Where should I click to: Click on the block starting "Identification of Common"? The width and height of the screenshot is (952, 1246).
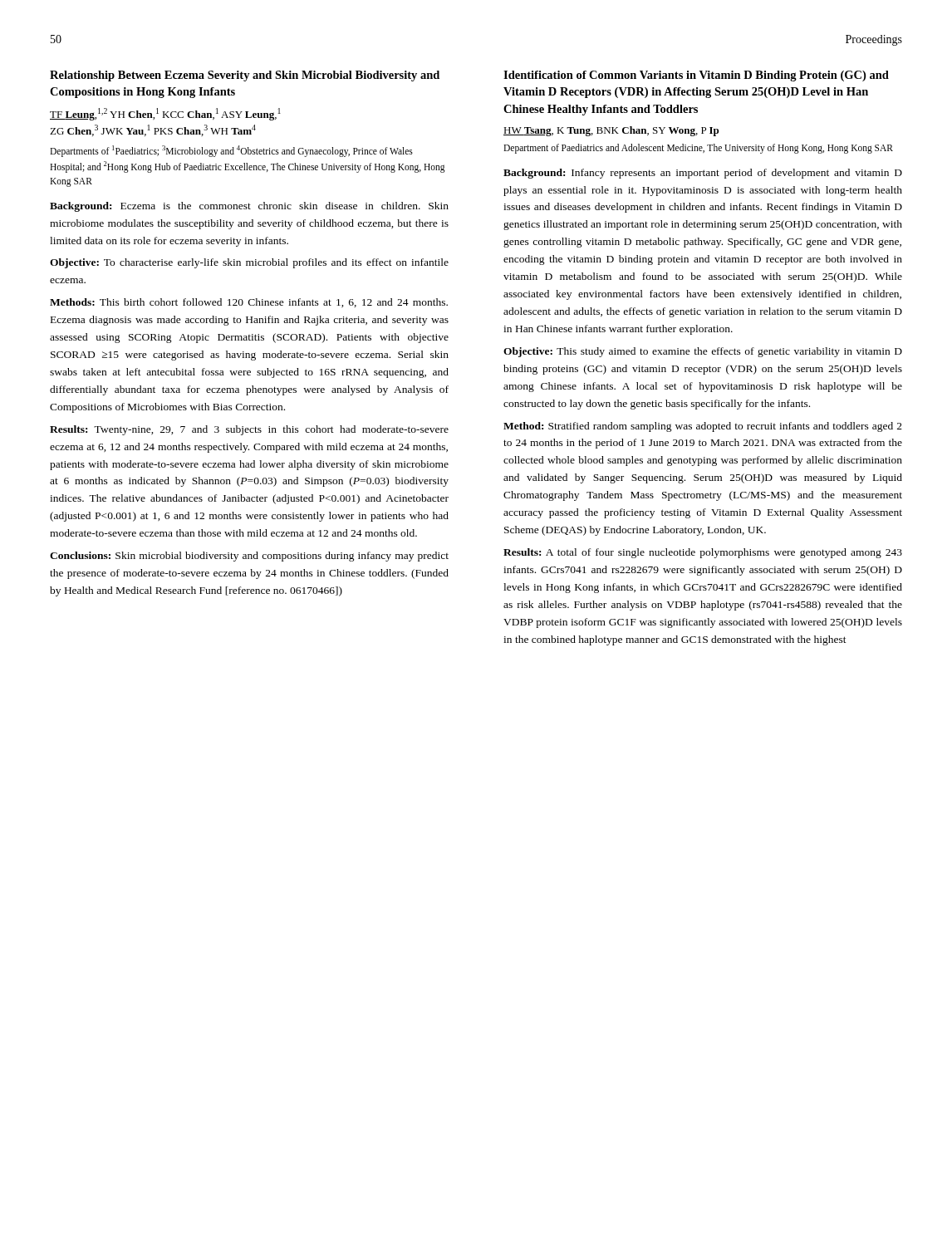696,92
